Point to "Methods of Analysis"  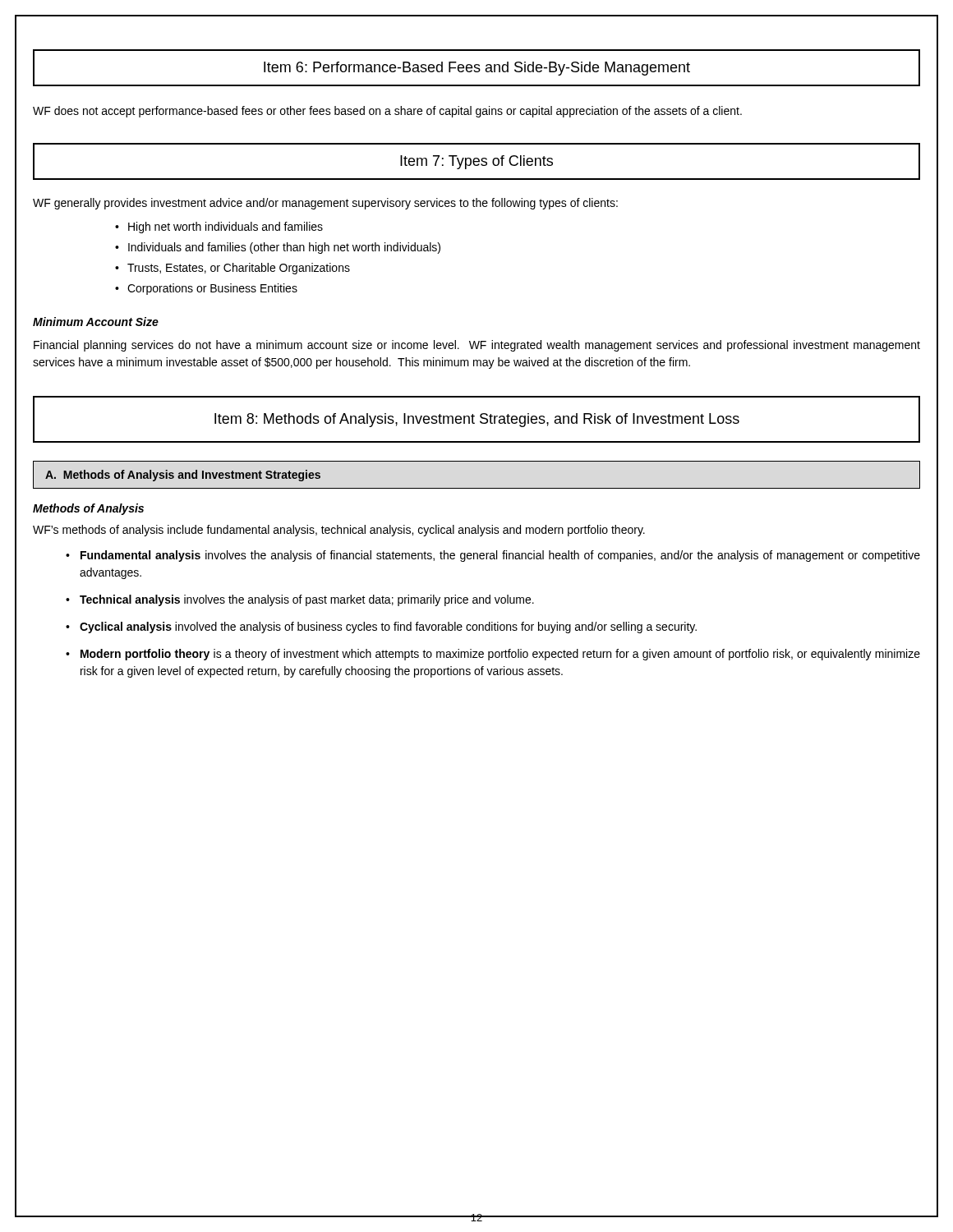click(x=89, y=509)
